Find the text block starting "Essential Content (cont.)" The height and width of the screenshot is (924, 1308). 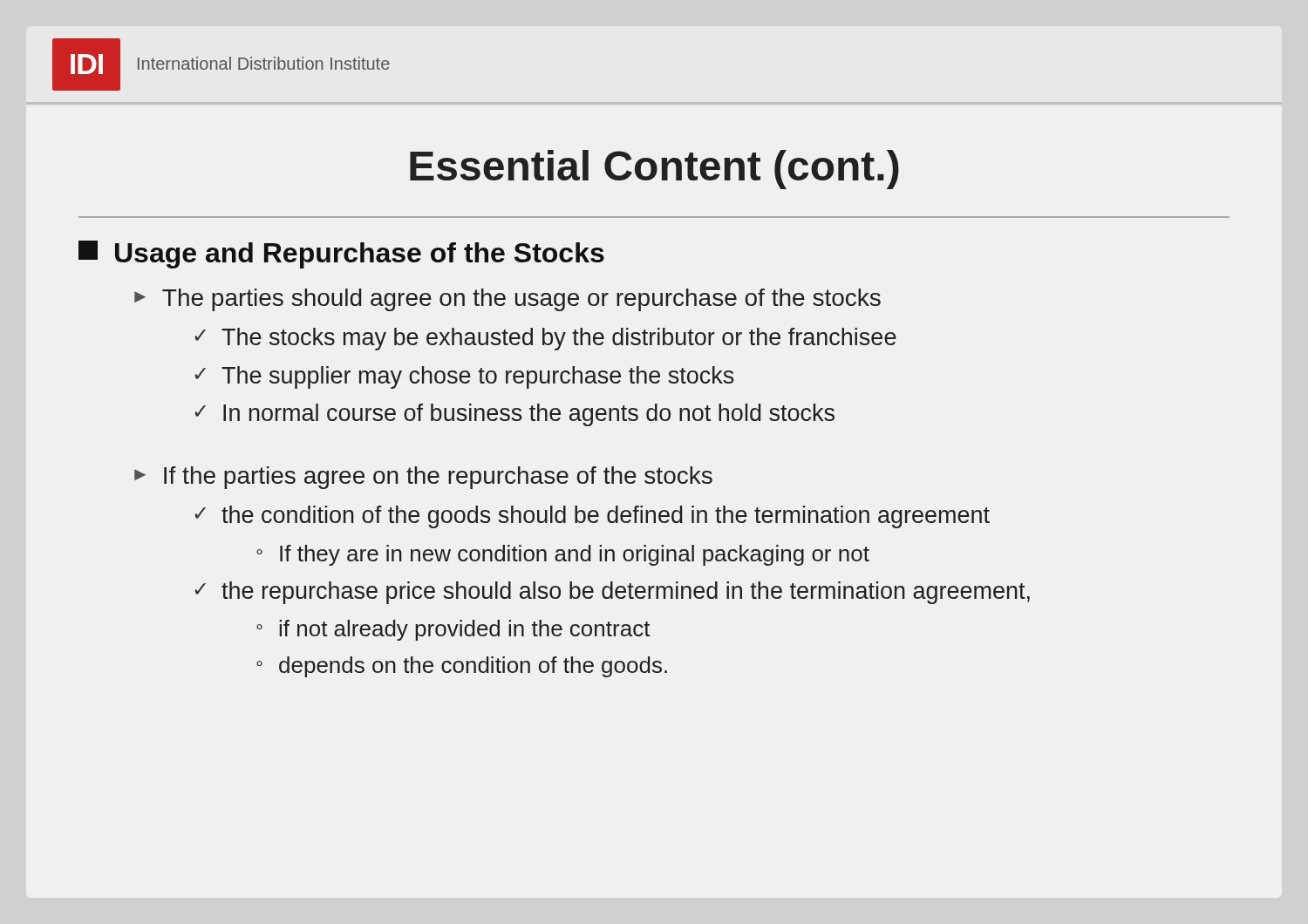654,166
